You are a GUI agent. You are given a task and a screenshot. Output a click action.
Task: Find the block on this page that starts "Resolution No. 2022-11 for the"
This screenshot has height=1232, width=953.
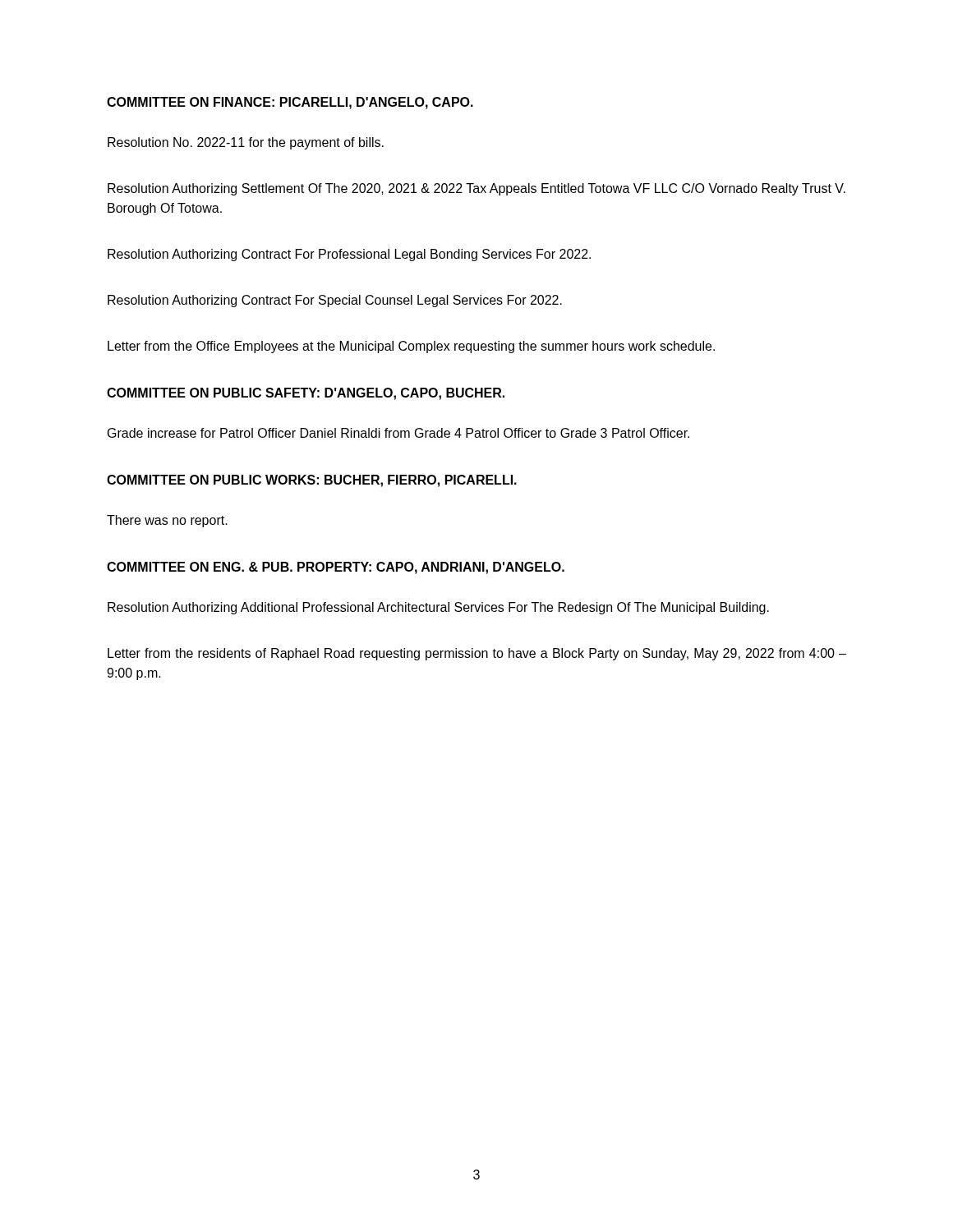(246, 142)
